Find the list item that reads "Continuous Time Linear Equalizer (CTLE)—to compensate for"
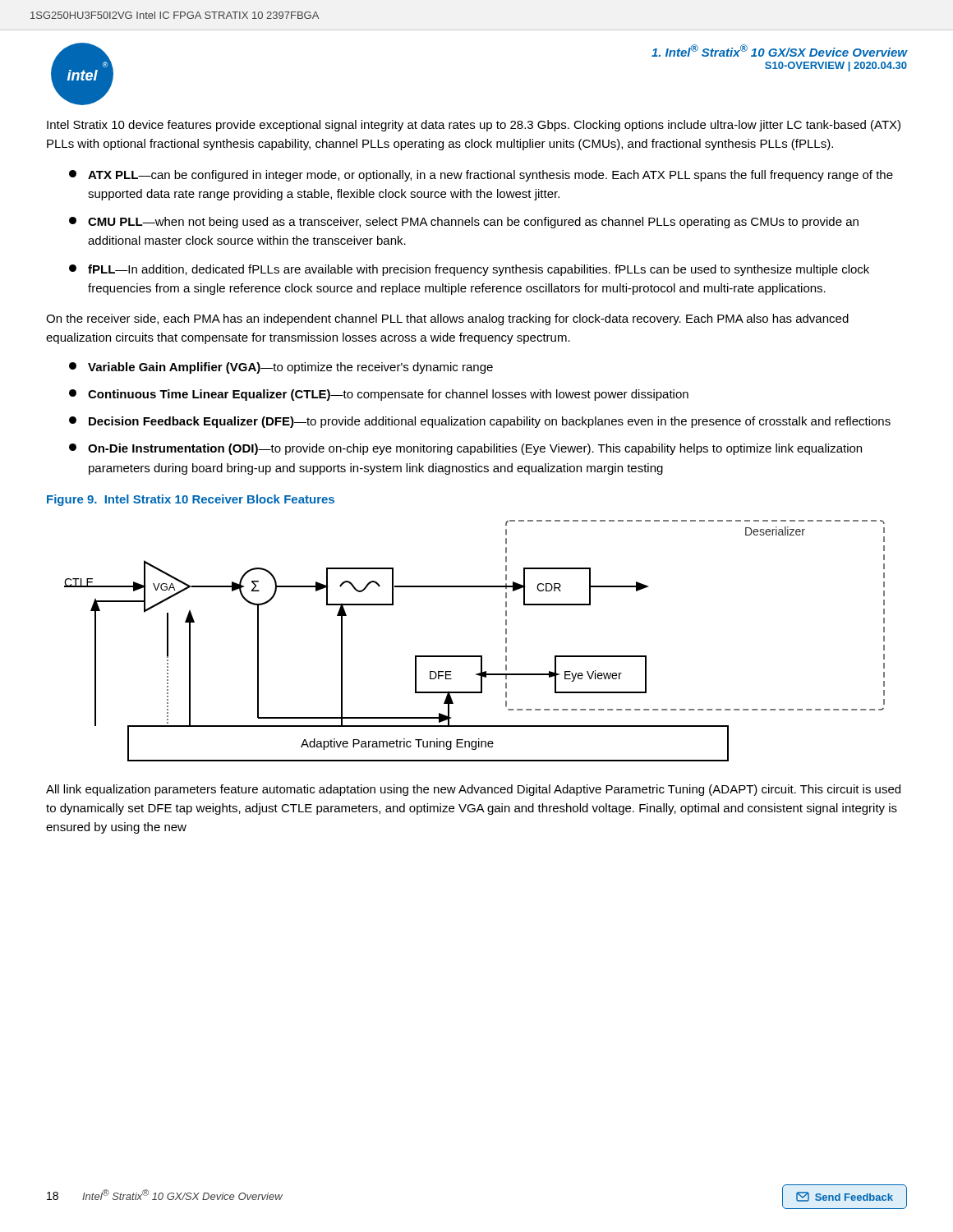Image resolution: width=953 pixels, height=1232 pixels. (379, 394)
